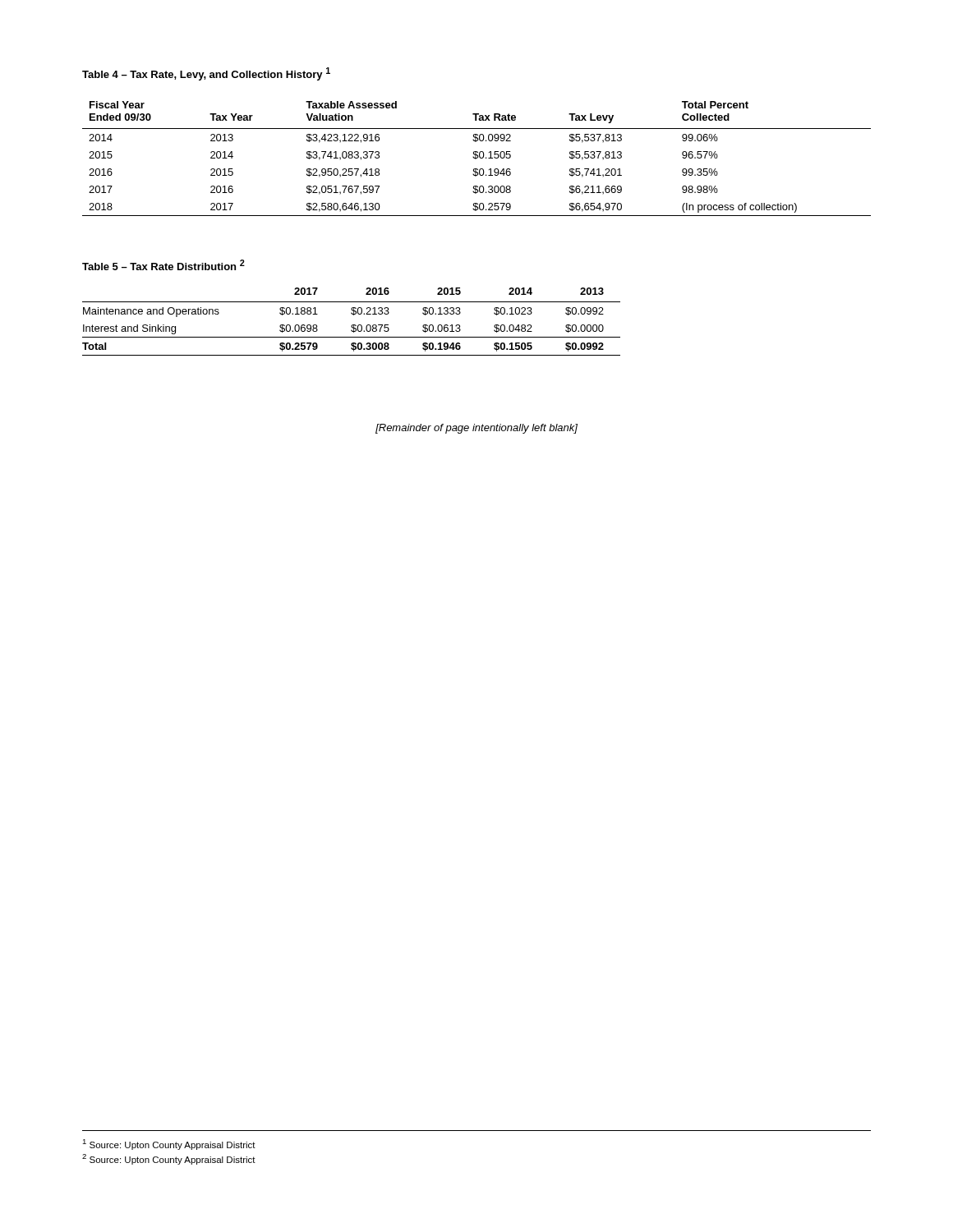Locate the footnote that reads "2 Source: Upton County Appraisal"

tap(169, 1158)
